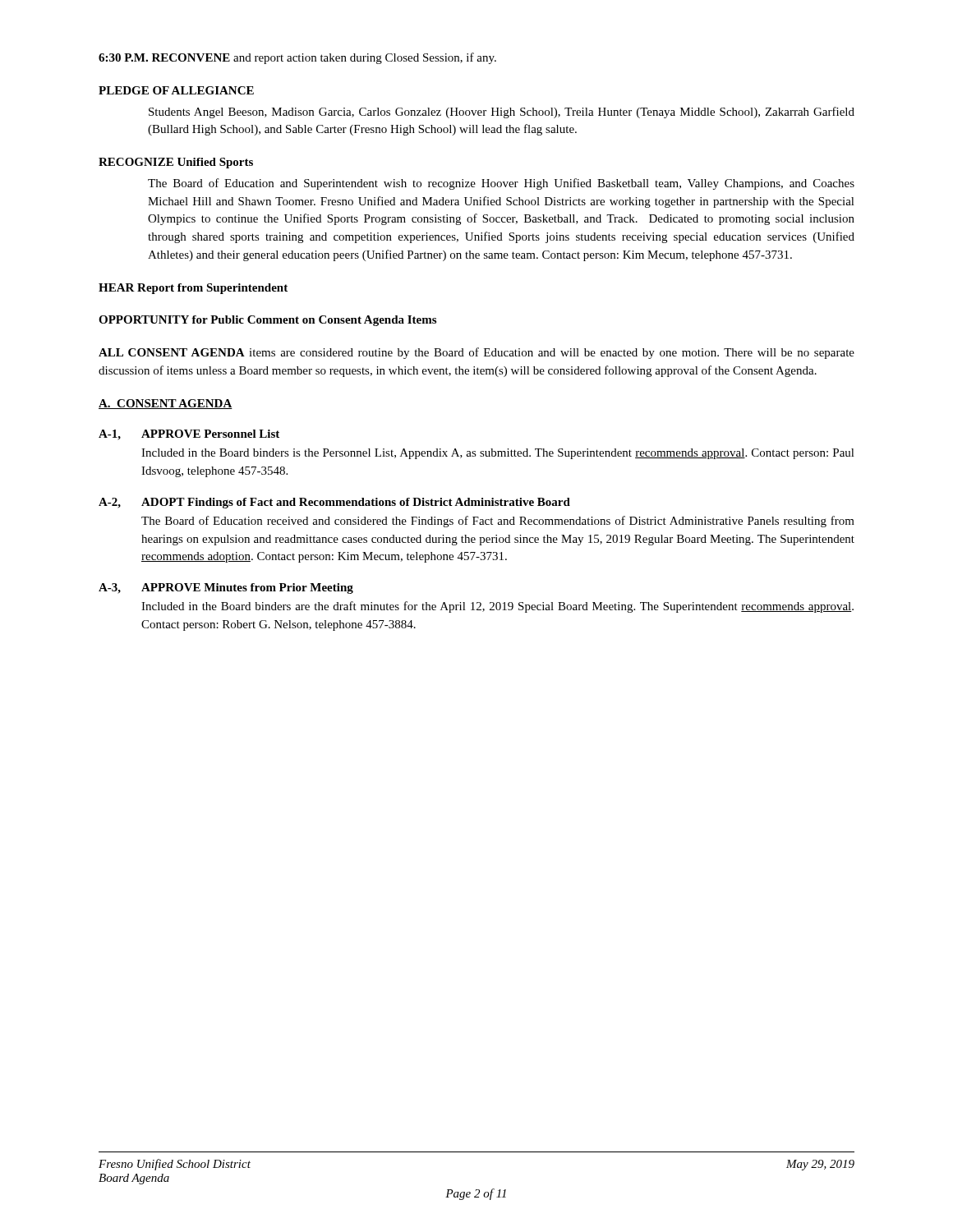Select the text block that reads "Students Angel Beeson, Madison Garcia, Carlos Gonzalez"

[501, 121]
